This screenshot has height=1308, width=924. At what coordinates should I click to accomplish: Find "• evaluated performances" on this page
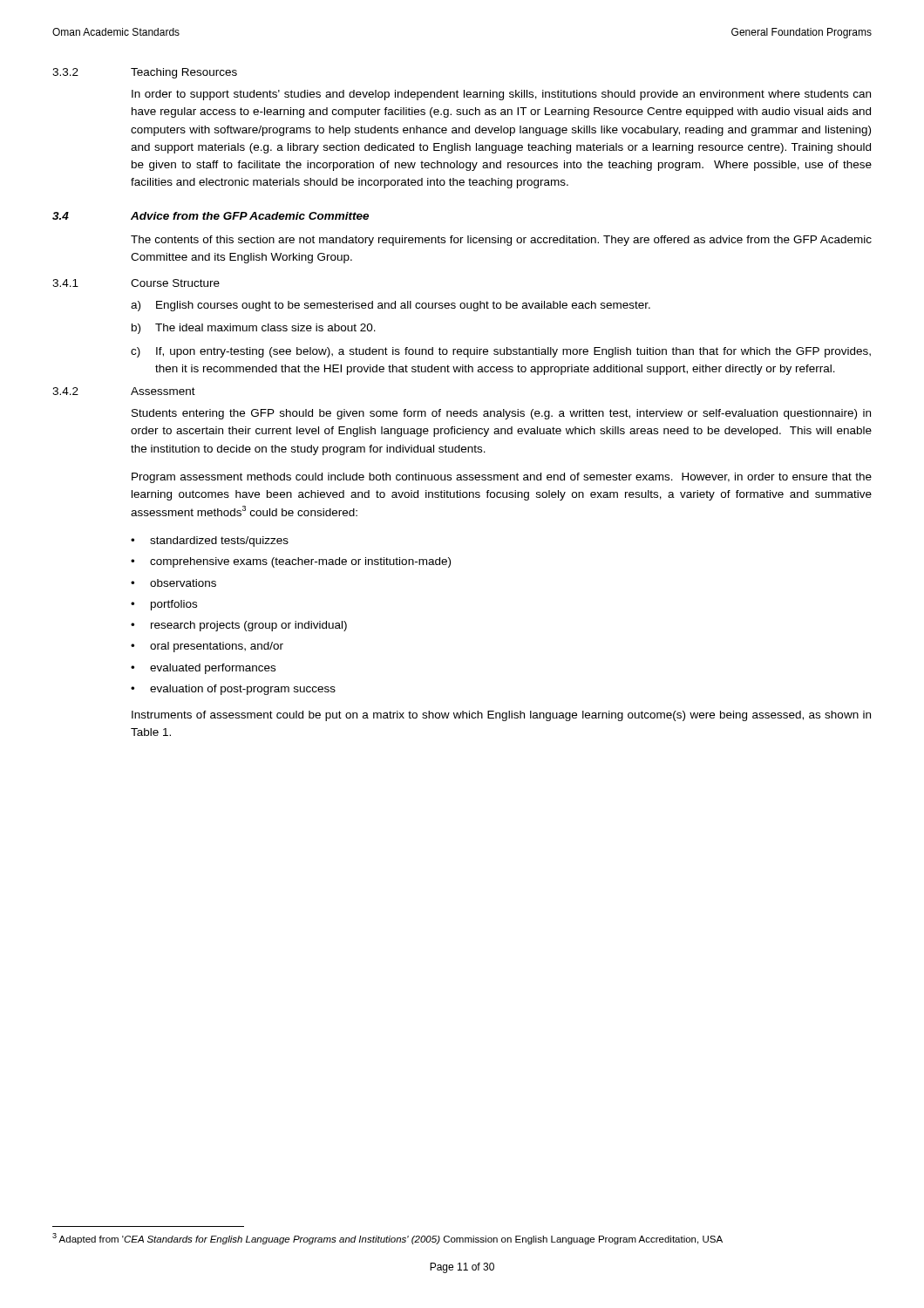click(x=203, y=668)
